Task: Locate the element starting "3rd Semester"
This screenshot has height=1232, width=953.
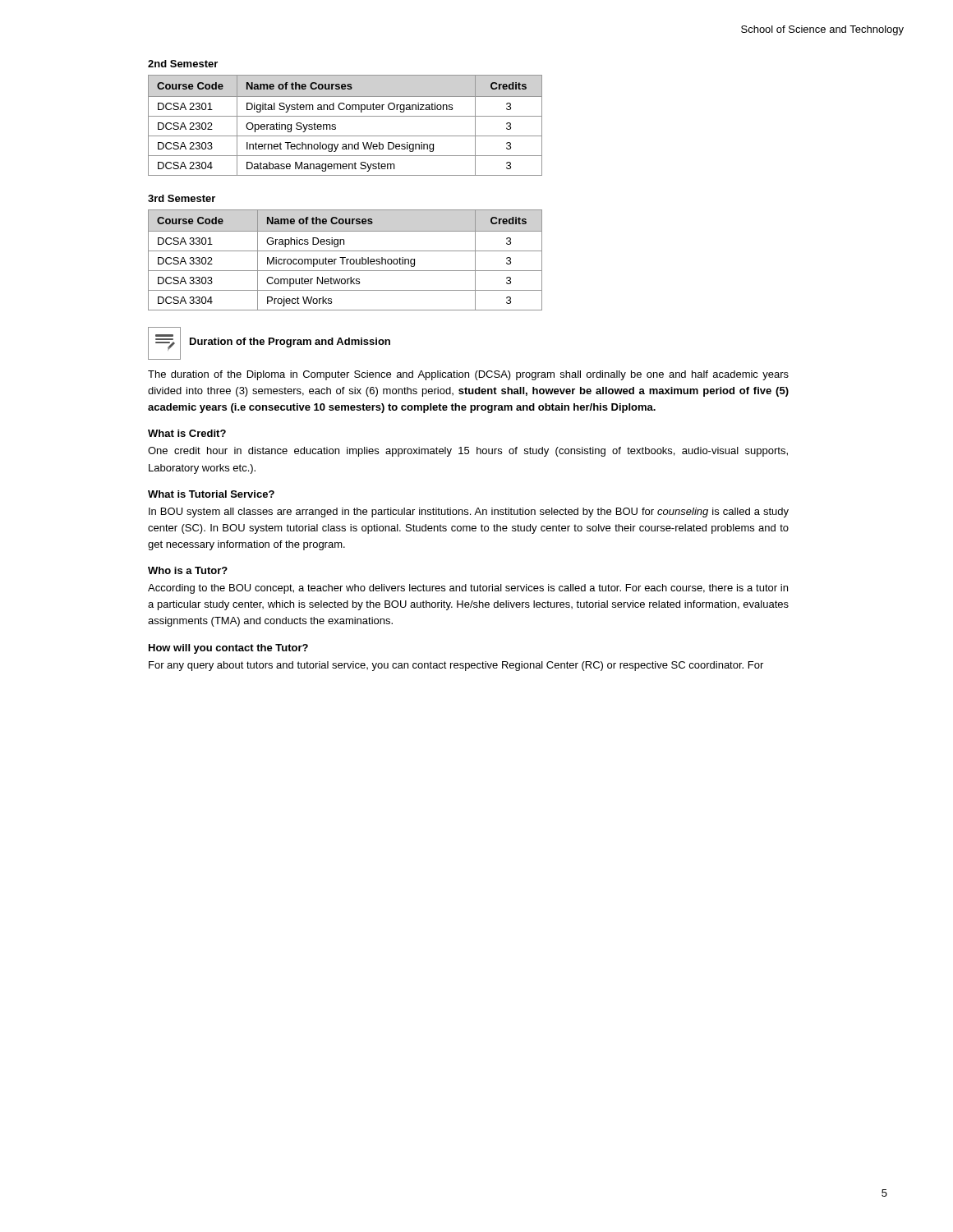Action: (x=182, y=198)
